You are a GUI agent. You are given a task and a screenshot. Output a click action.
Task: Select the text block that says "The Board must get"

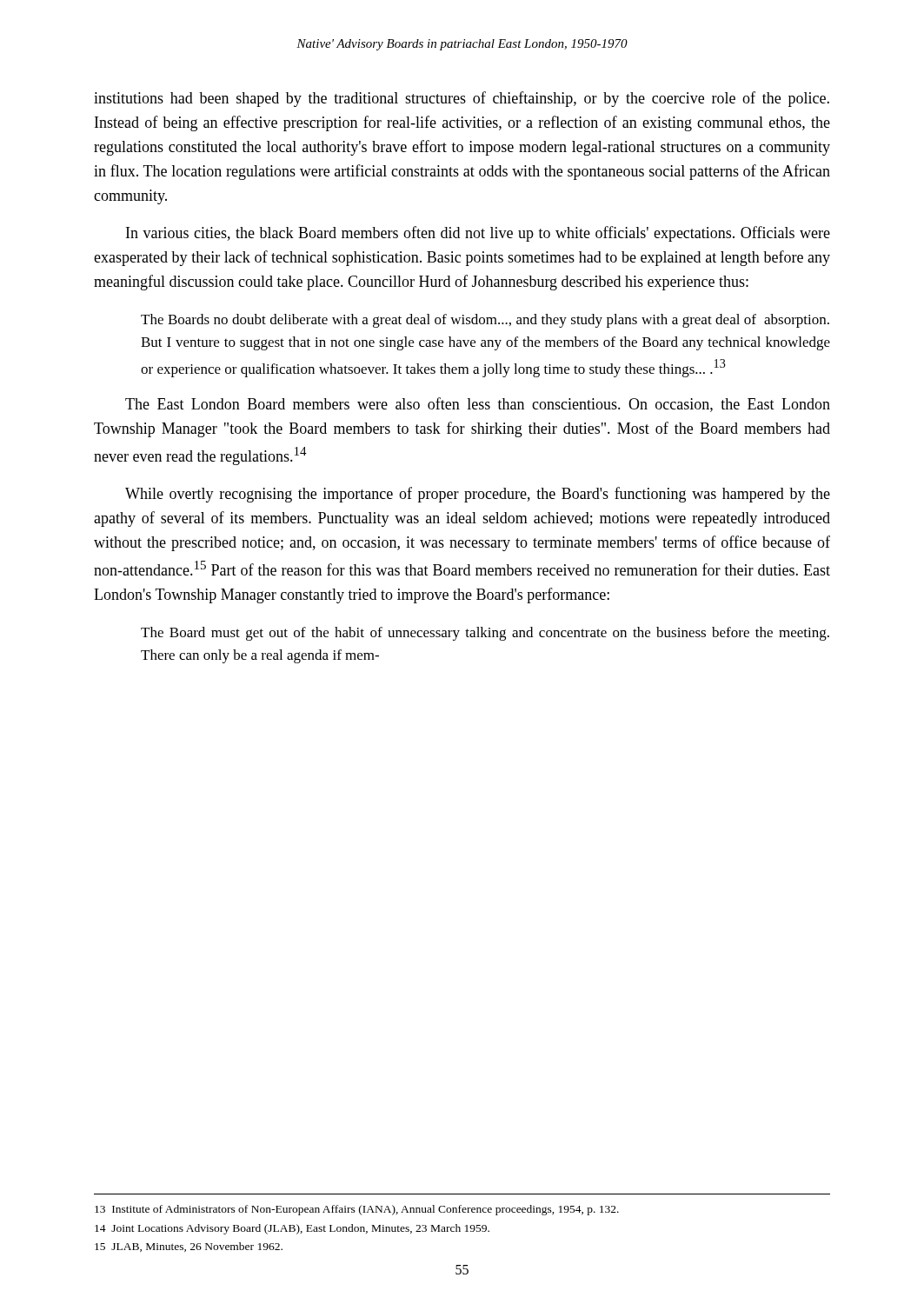coord(485,644)
